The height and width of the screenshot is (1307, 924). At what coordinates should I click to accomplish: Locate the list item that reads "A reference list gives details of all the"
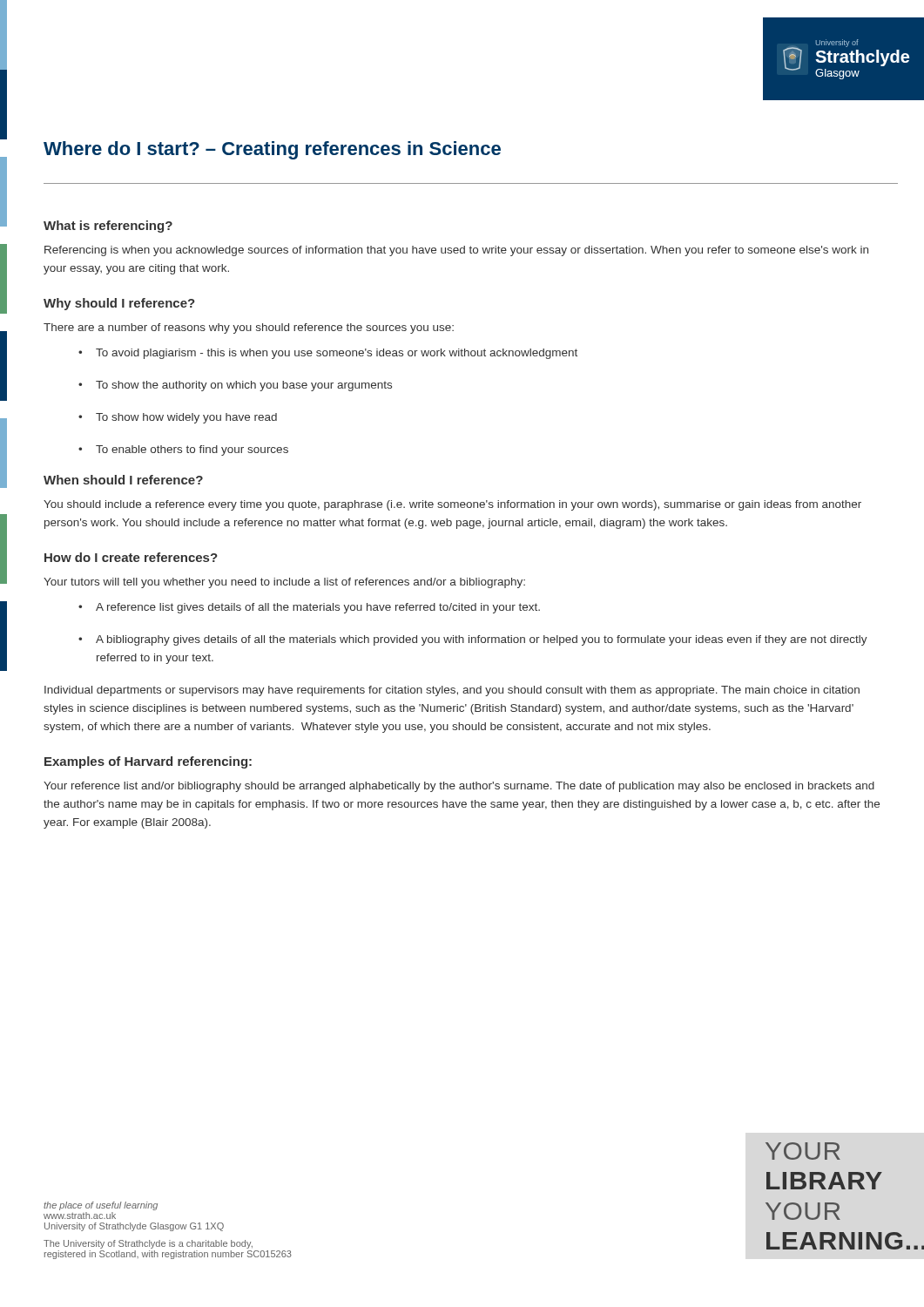click(x=462, y=608)
